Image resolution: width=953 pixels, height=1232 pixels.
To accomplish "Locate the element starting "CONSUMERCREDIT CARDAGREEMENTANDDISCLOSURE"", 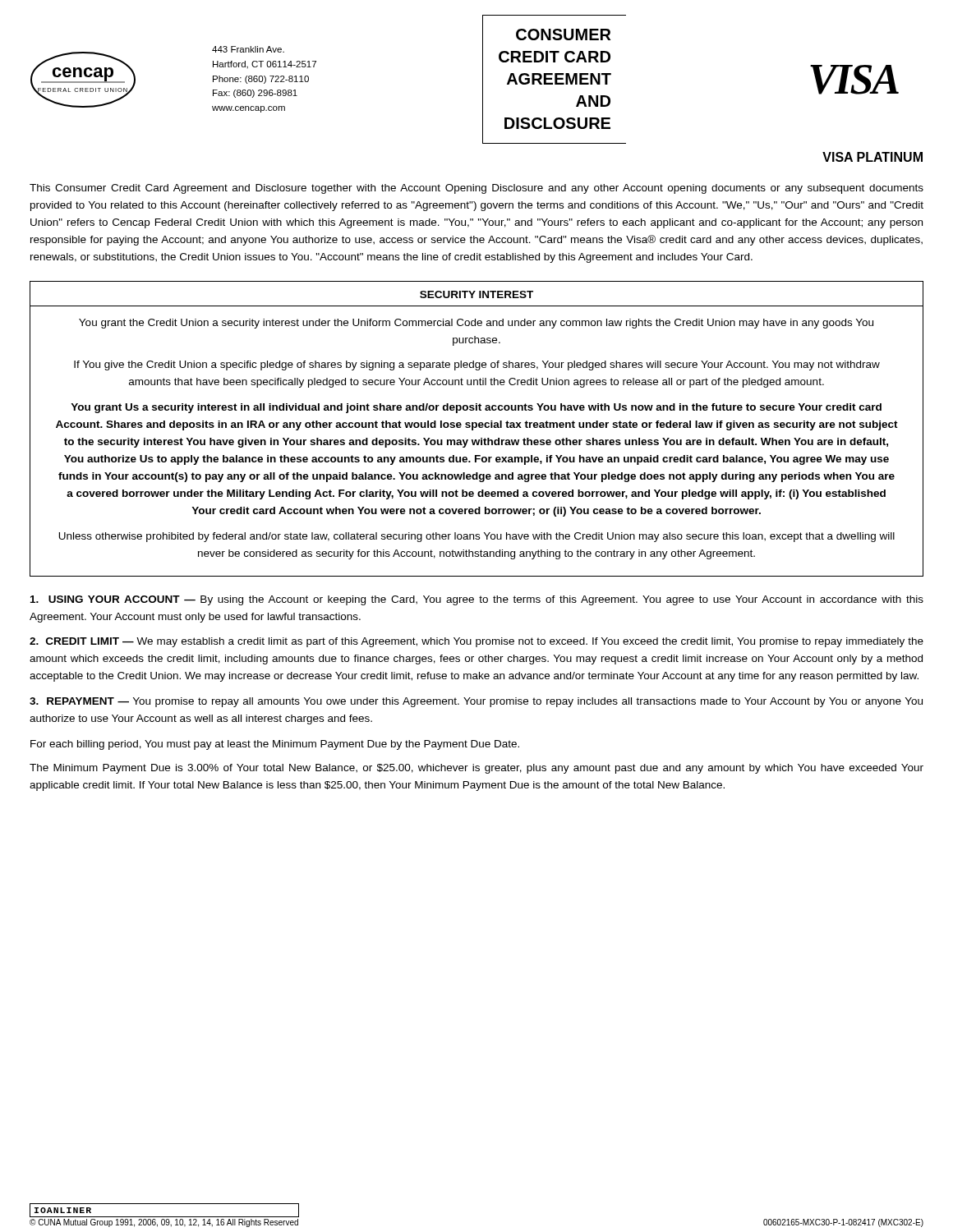I will click(555, 79).
